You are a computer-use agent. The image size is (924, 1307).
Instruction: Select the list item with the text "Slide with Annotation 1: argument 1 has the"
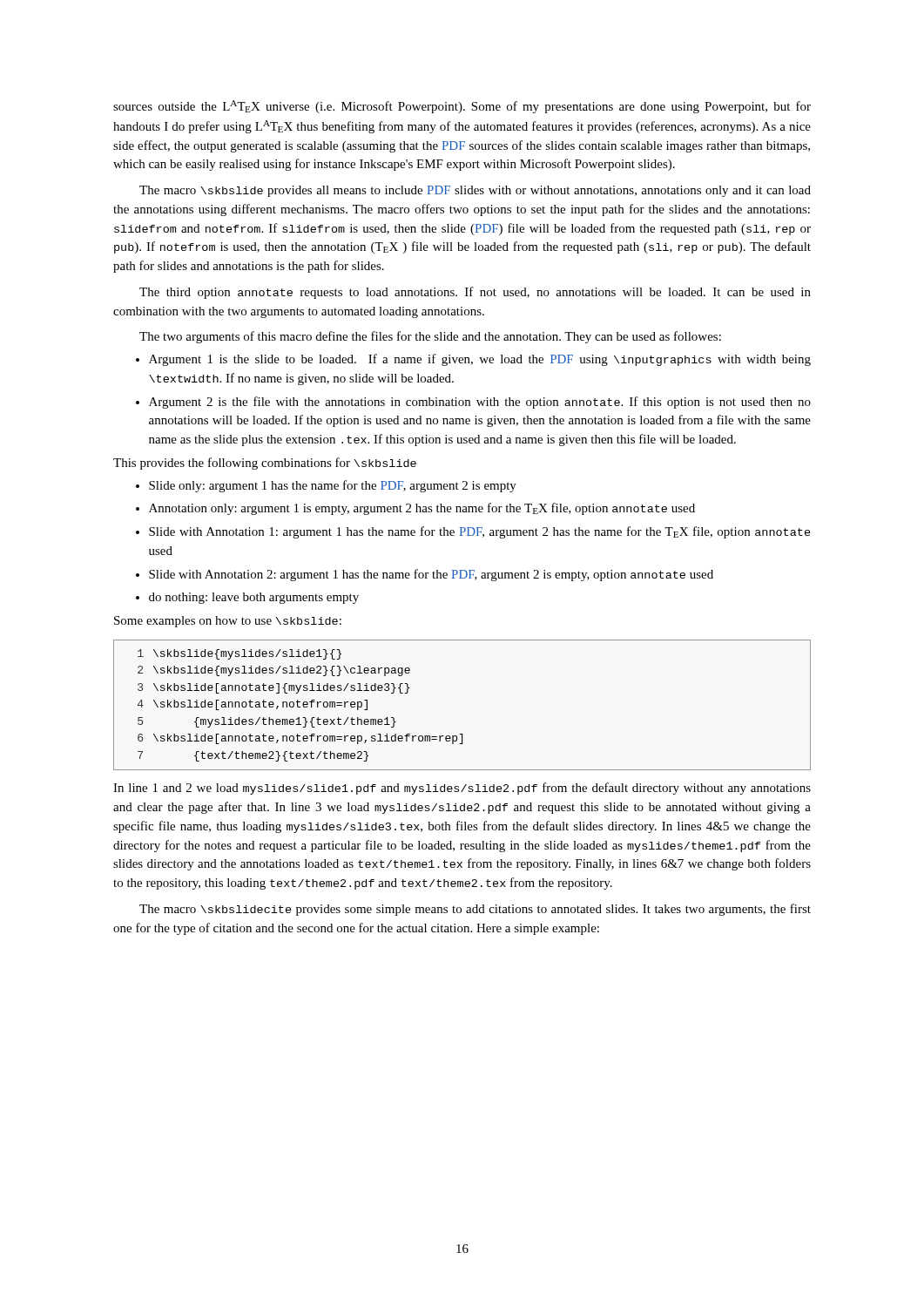[x=480, y=541]
